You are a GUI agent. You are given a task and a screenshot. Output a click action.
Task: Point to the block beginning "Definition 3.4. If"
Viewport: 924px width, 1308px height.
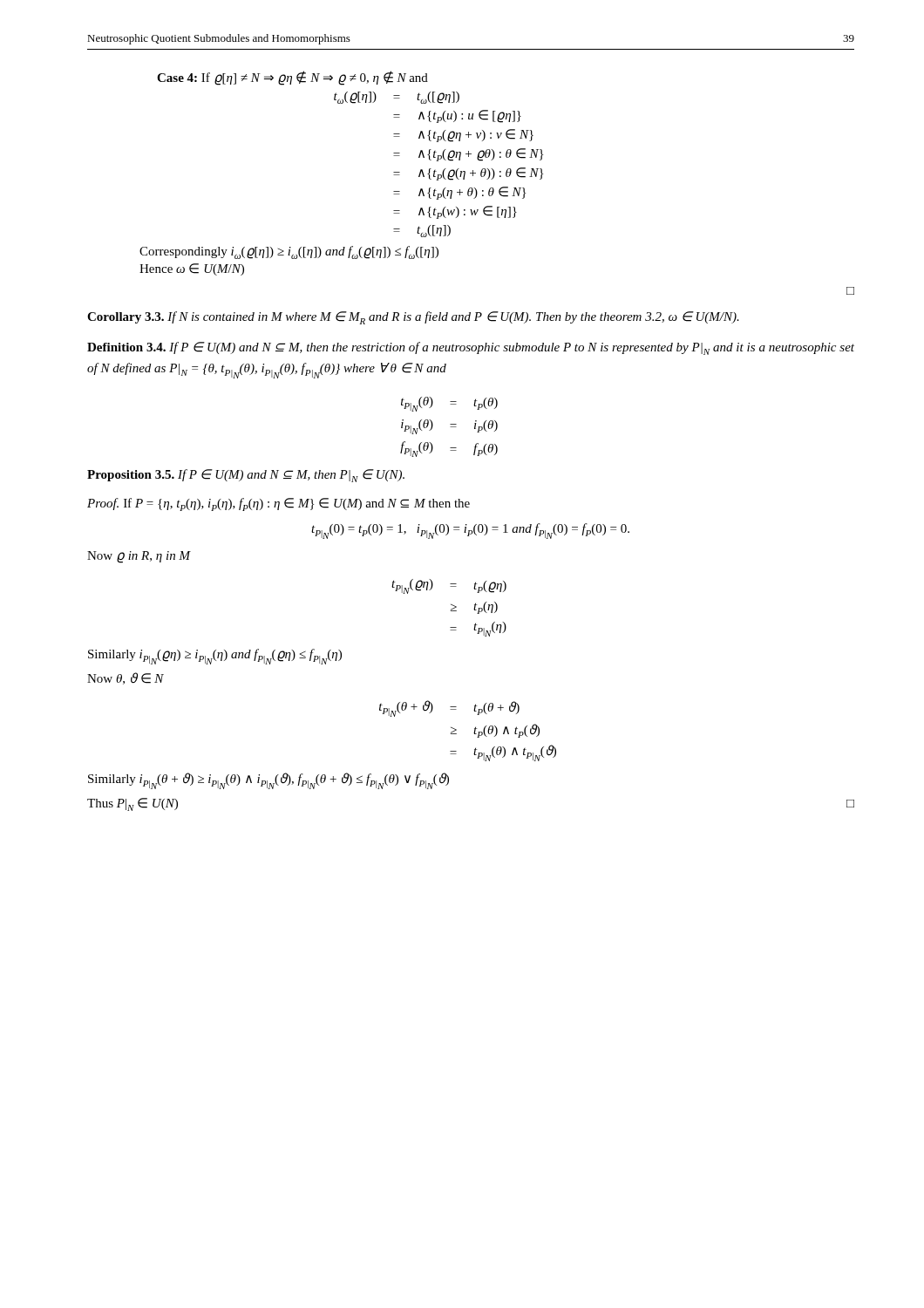click(x=471, y=360)
